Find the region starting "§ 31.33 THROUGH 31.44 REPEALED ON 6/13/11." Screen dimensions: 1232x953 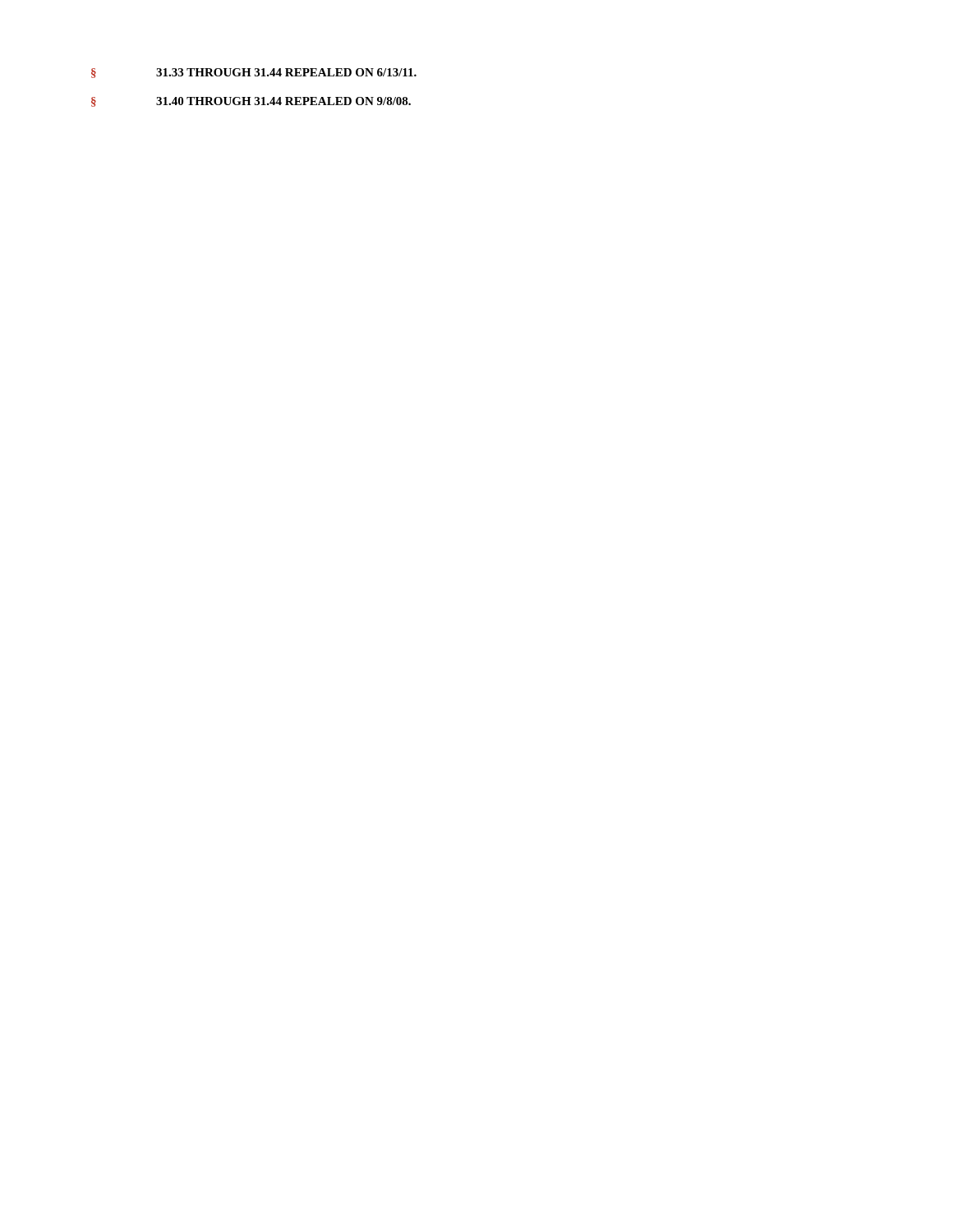point(254,73)
